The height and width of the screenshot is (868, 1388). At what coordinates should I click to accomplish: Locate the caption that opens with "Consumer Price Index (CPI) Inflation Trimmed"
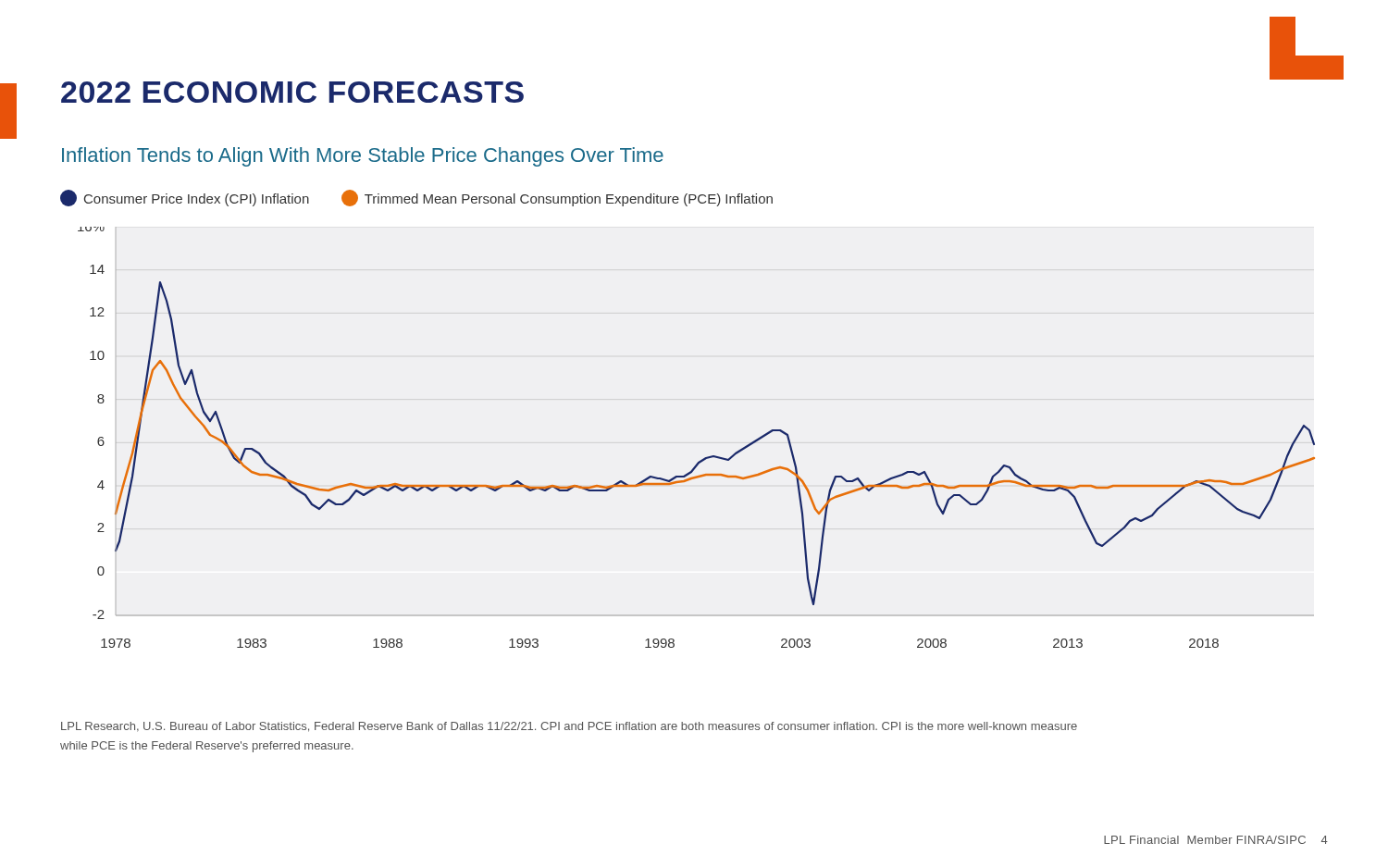pyautogui.click(x=417, y=199)
